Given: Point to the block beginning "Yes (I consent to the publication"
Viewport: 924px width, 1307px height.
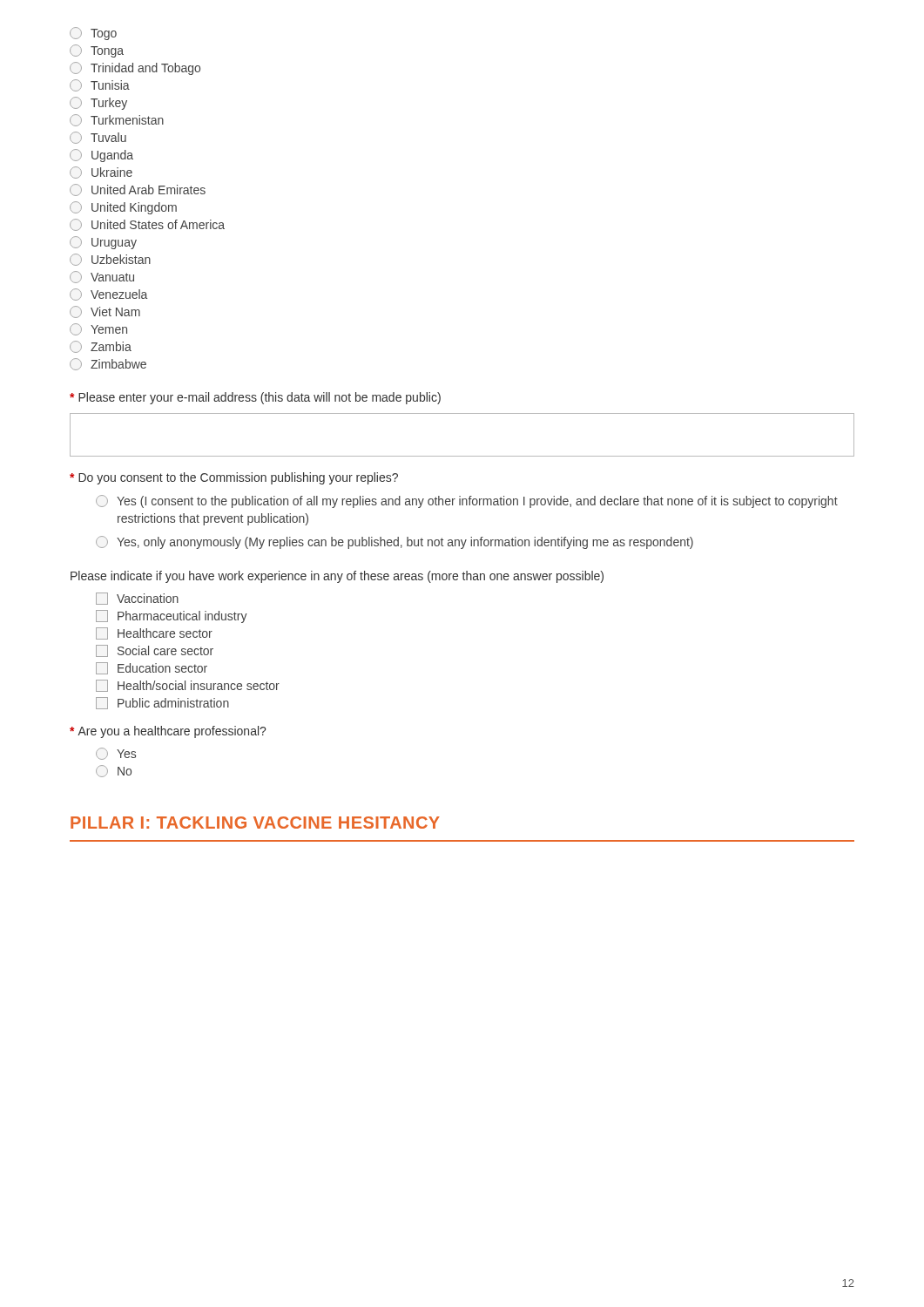Looking at the screenshot, I should coord(475,510).
